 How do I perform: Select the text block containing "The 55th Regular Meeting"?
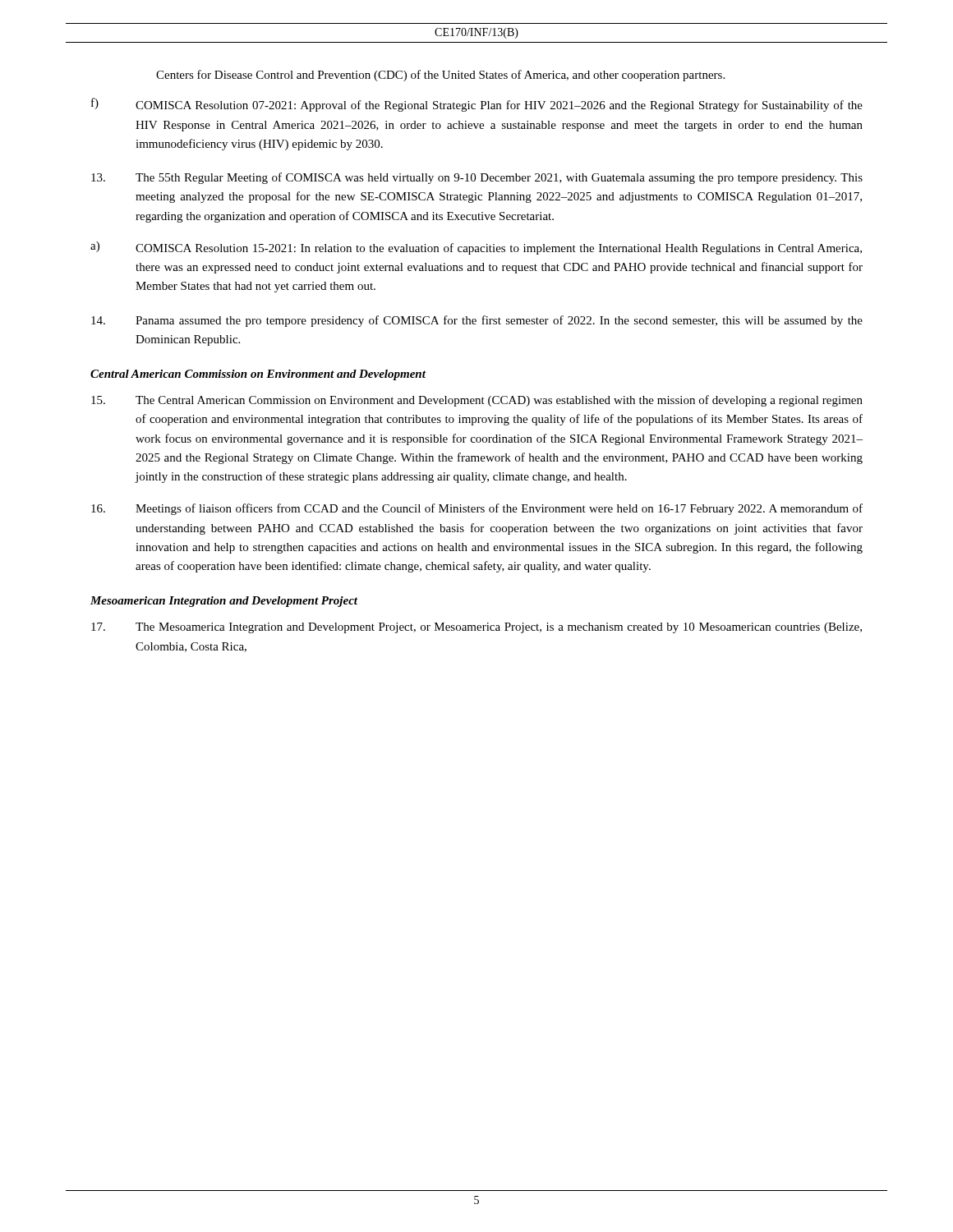pyautogui.click(x=476, y=197)
